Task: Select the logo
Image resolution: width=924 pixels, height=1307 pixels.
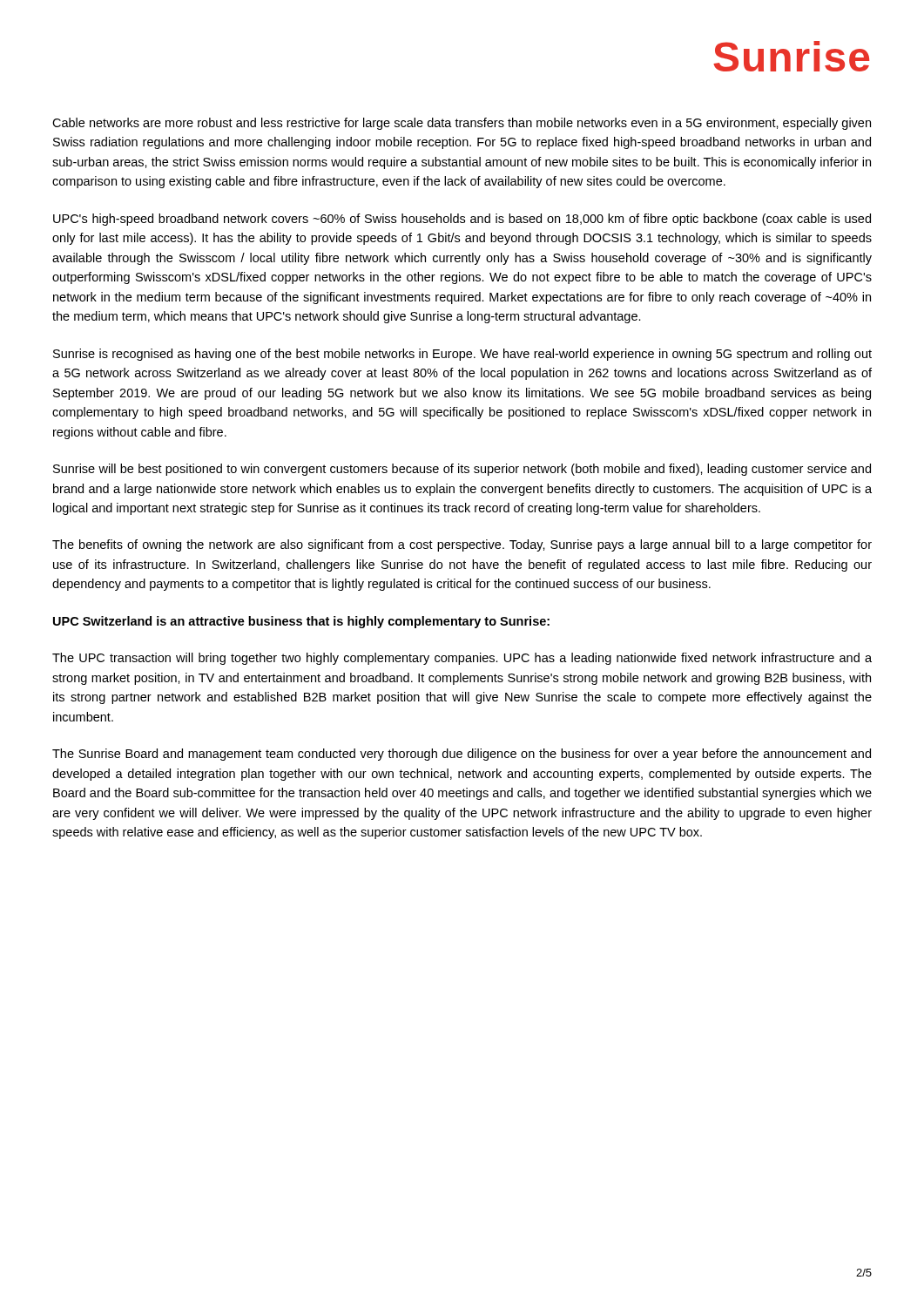Action: tap(792, 57)
